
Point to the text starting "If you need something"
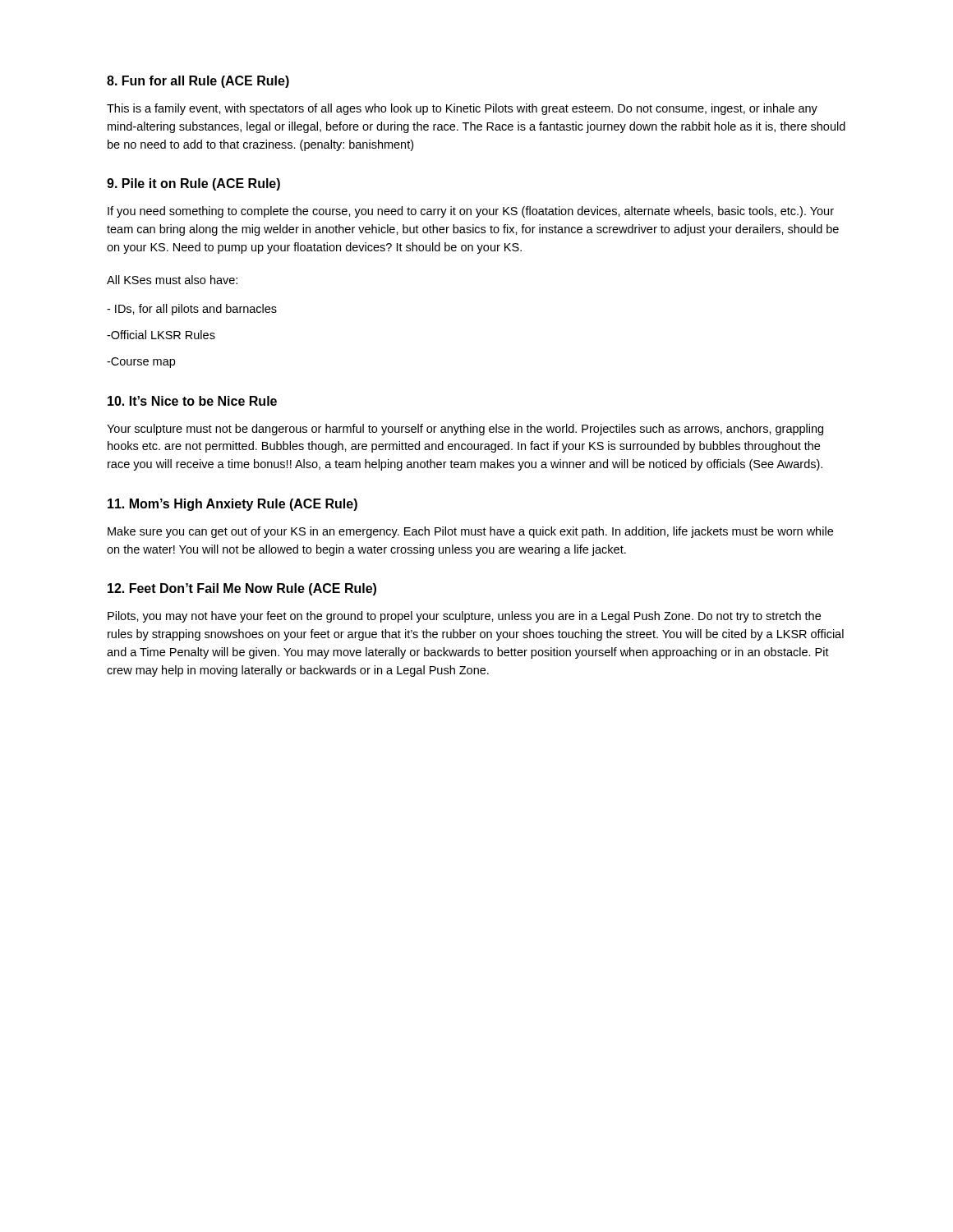pyautogui.click(x=473, y=229)
